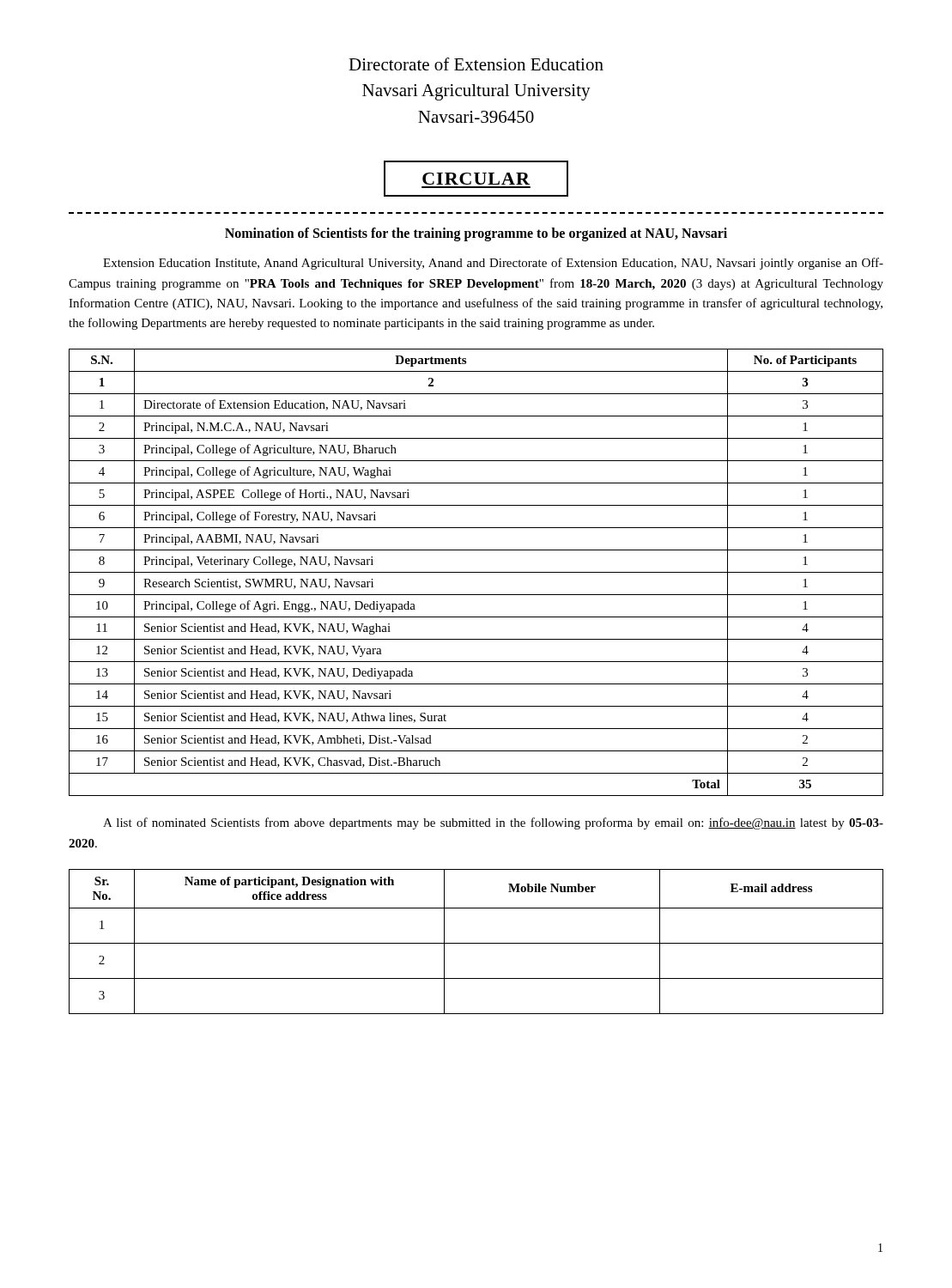Point to the block starting "A list of nominated Scientists from above"
The height and width of the screenshot is (1288, 952).
click(x=476, y=833)
